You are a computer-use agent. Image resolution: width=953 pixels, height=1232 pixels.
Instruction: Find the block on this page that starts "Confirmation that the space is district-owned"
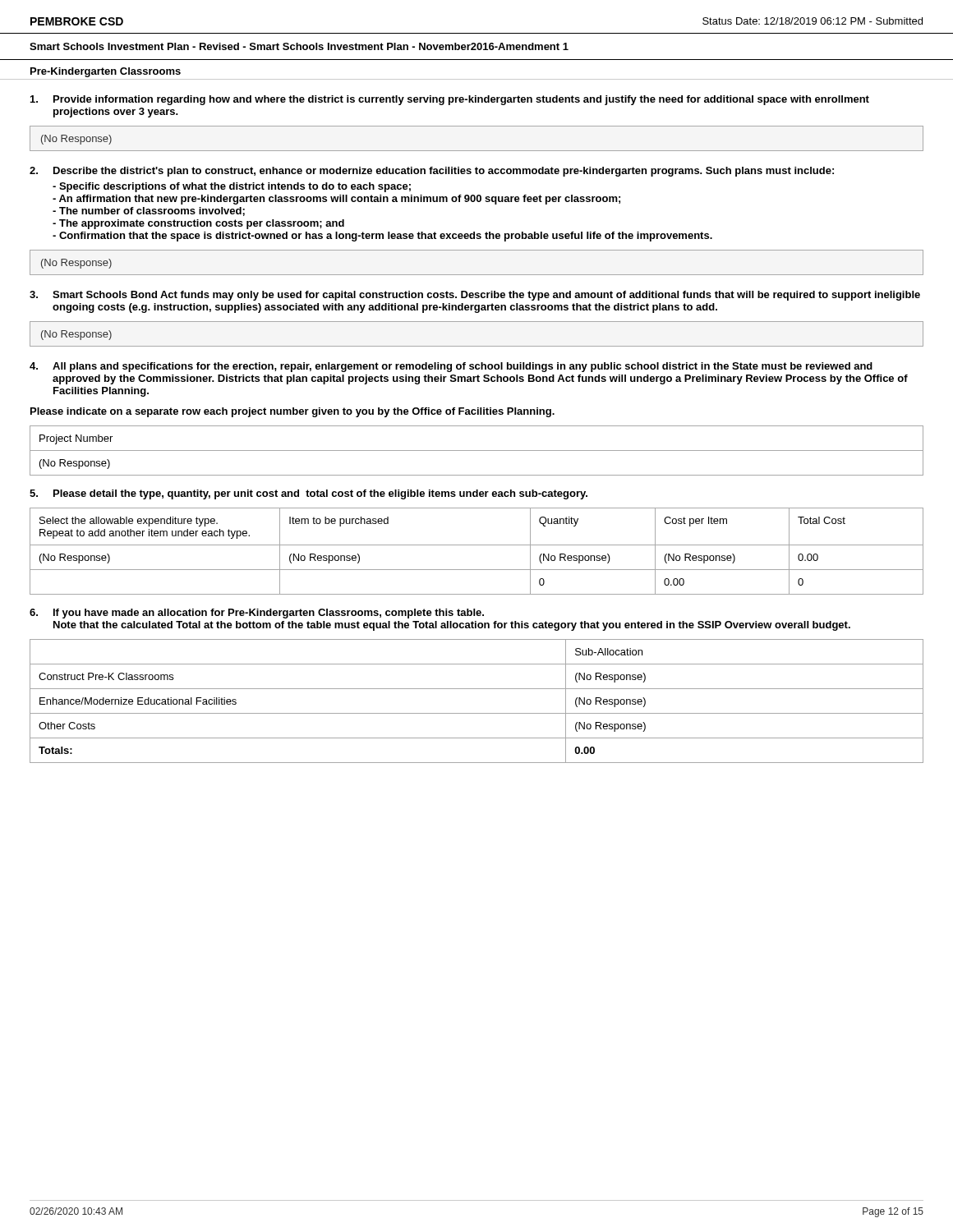(383, 235)
